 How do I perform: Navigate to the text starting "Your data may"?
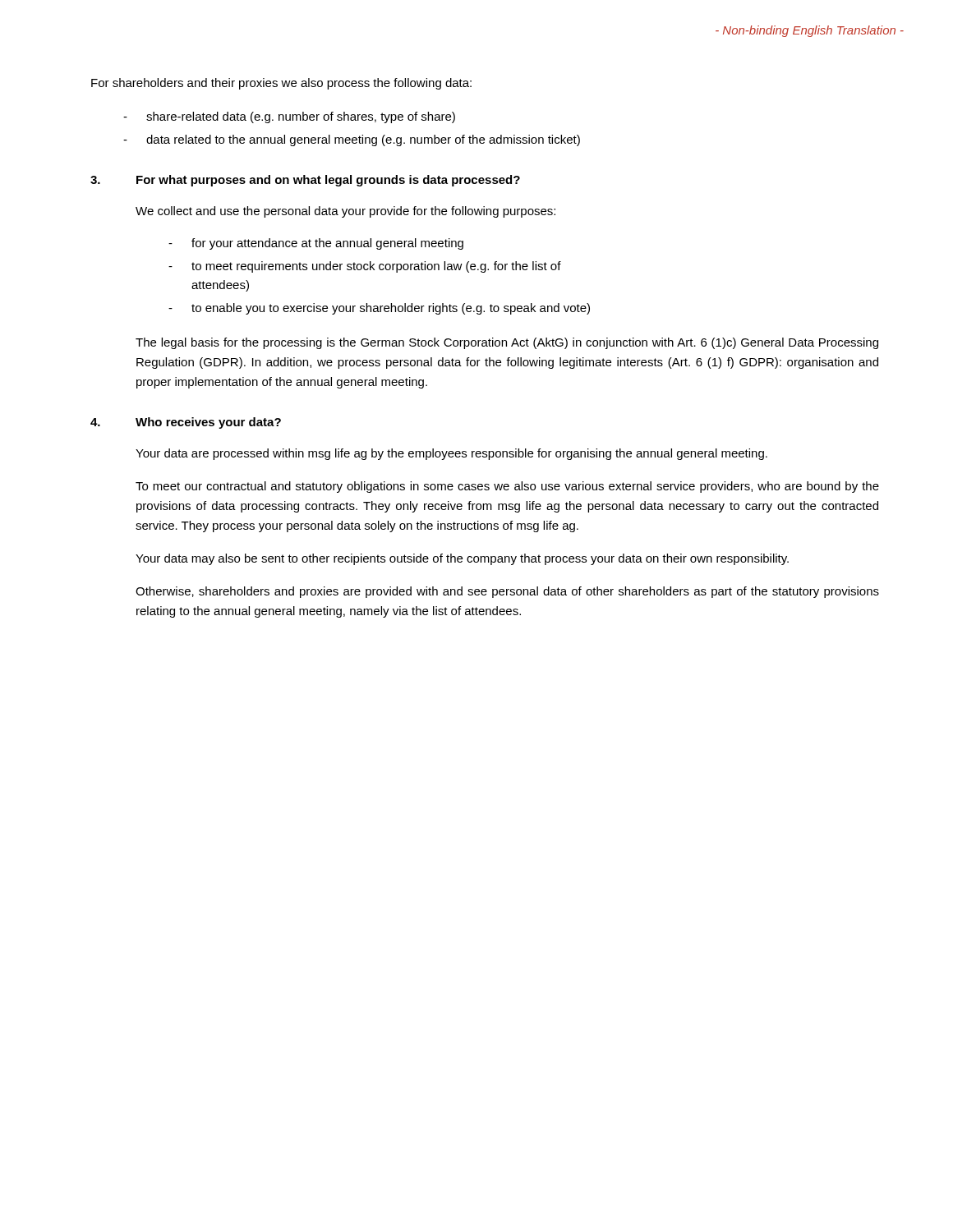point(463,558)
